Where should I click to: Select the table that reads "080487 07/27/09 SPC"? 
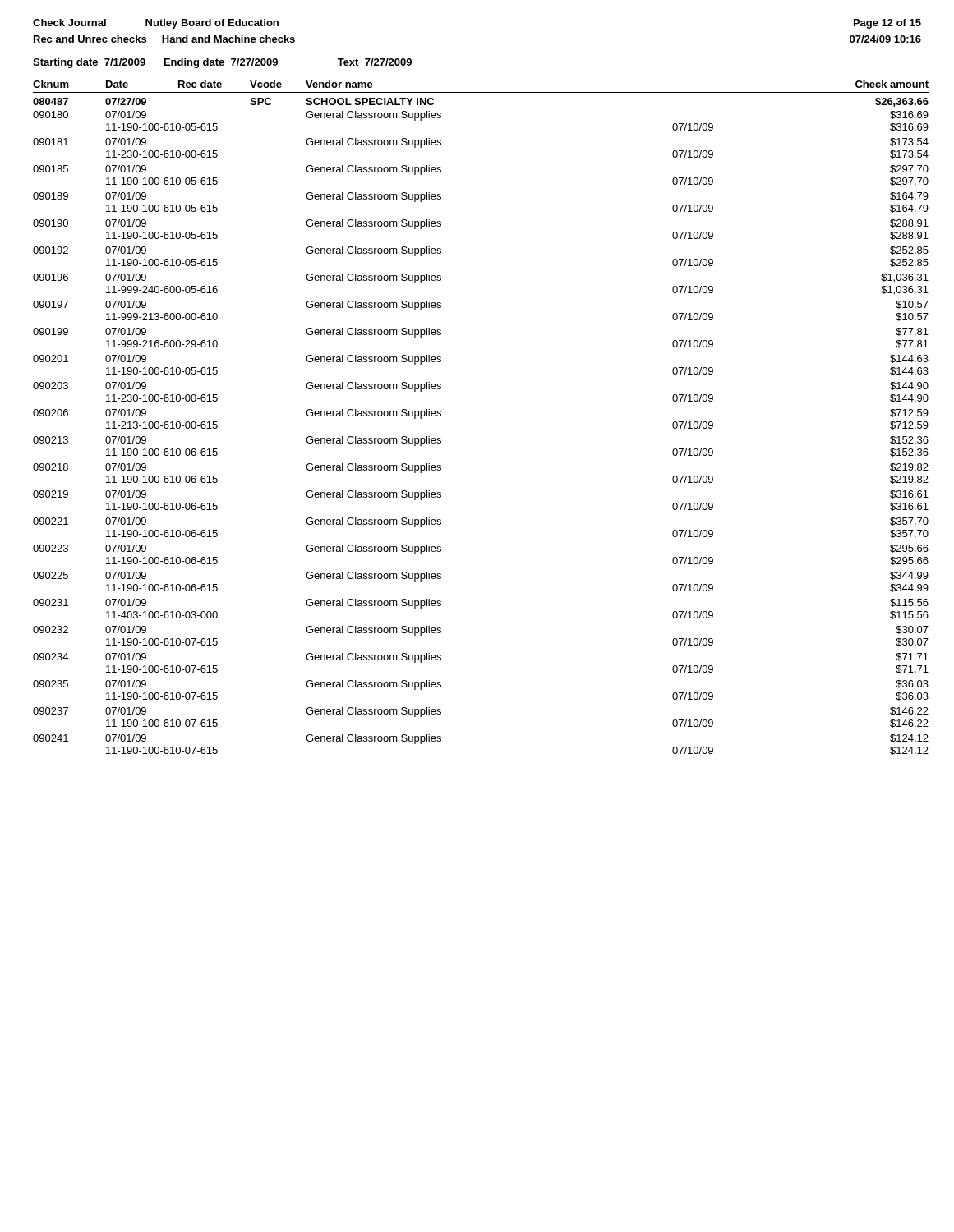point(481,427)
